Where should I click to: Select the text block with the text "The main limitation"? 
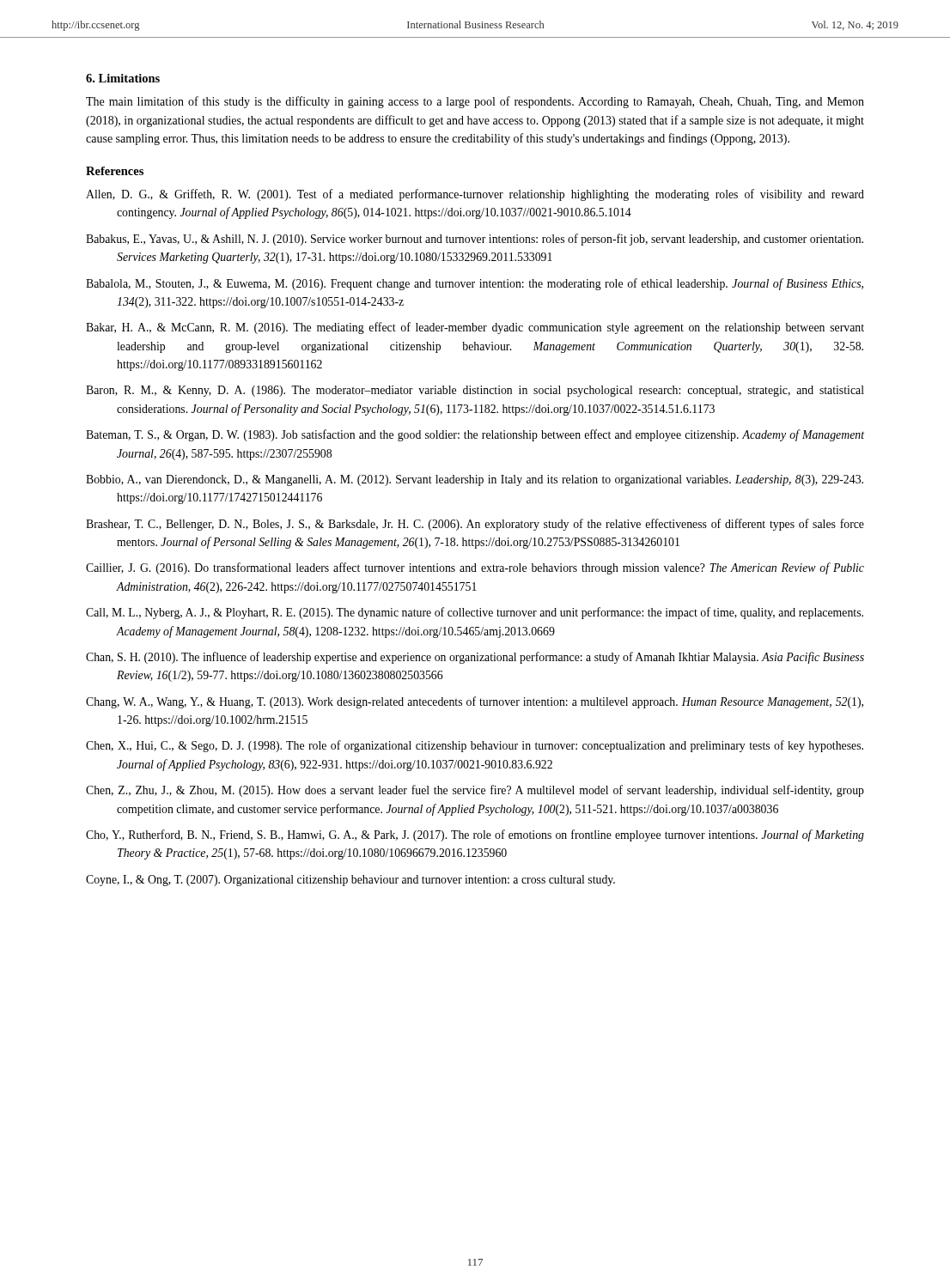pyautogui.click(x=475, y=120)
